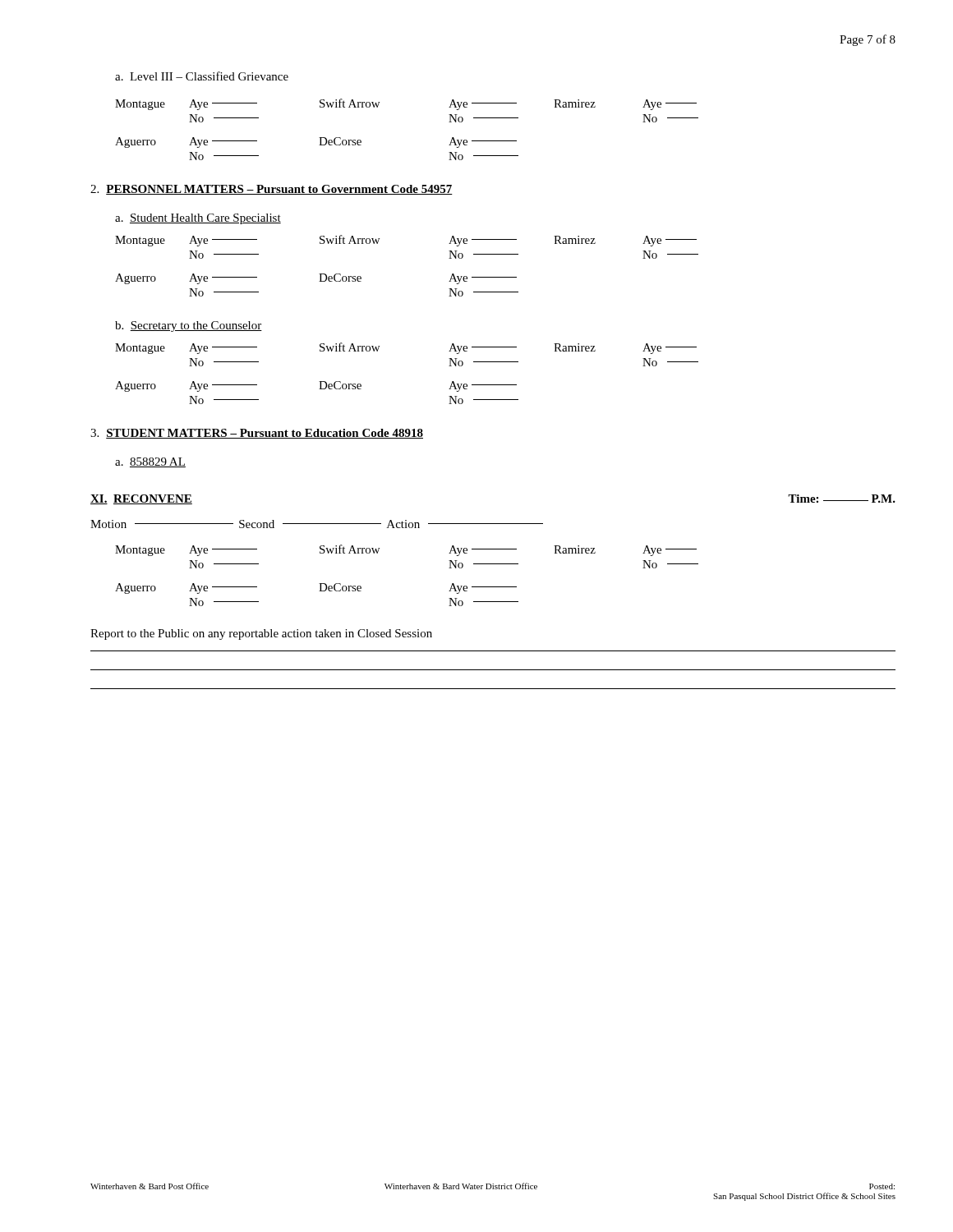This screenshot has width=953, height=1232.
Task: Locate the text with the text "Motion Second Action"
Action: pos(317,524)
